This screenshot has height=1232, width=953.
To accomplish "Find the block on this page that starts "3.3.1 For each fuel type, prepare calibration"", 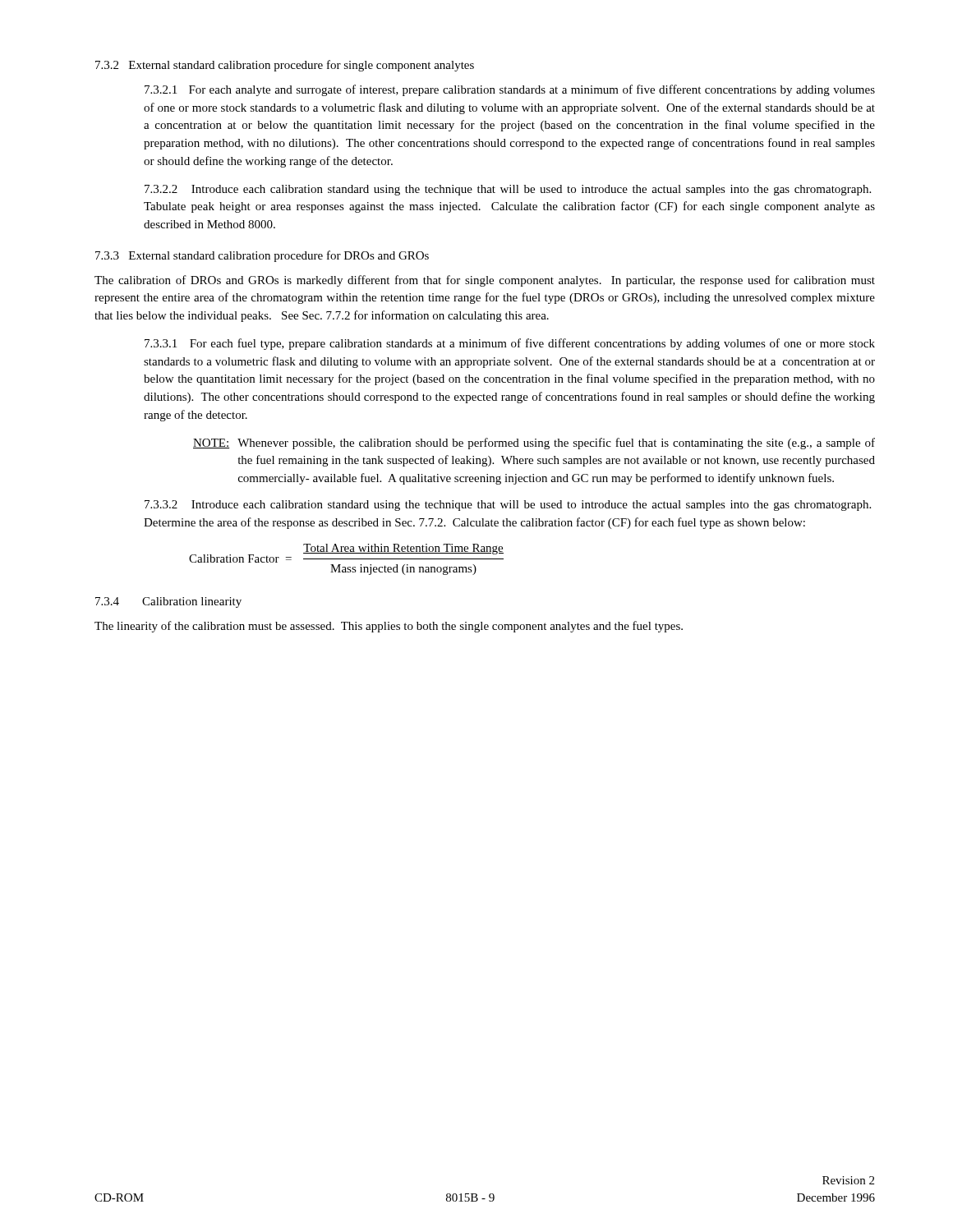I will click(509, 379).
